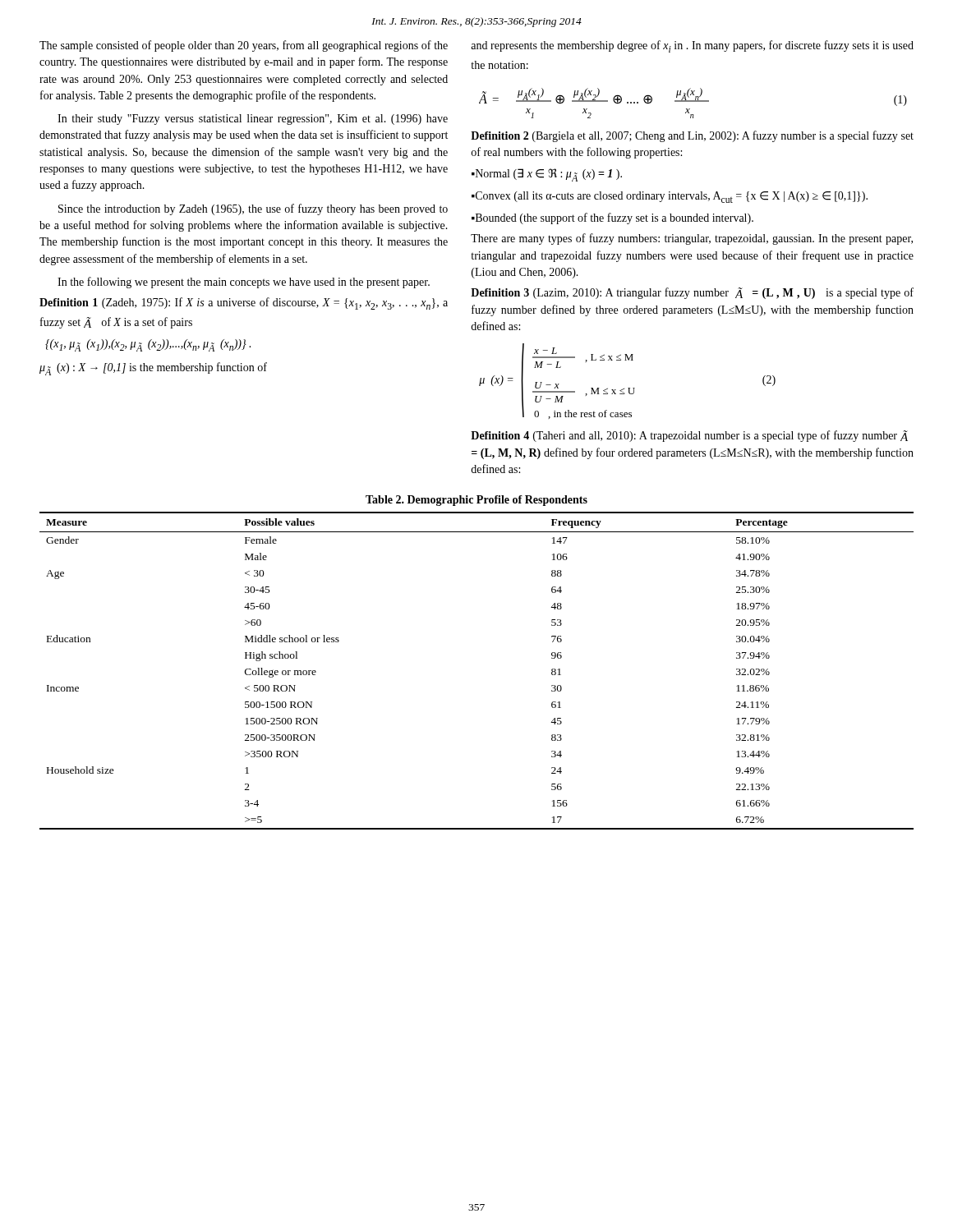953x1232 pixels.
Task: Locate the text block that says "In their study "Fuzzy versus statistical"
Action: click(x=244, y=153)
